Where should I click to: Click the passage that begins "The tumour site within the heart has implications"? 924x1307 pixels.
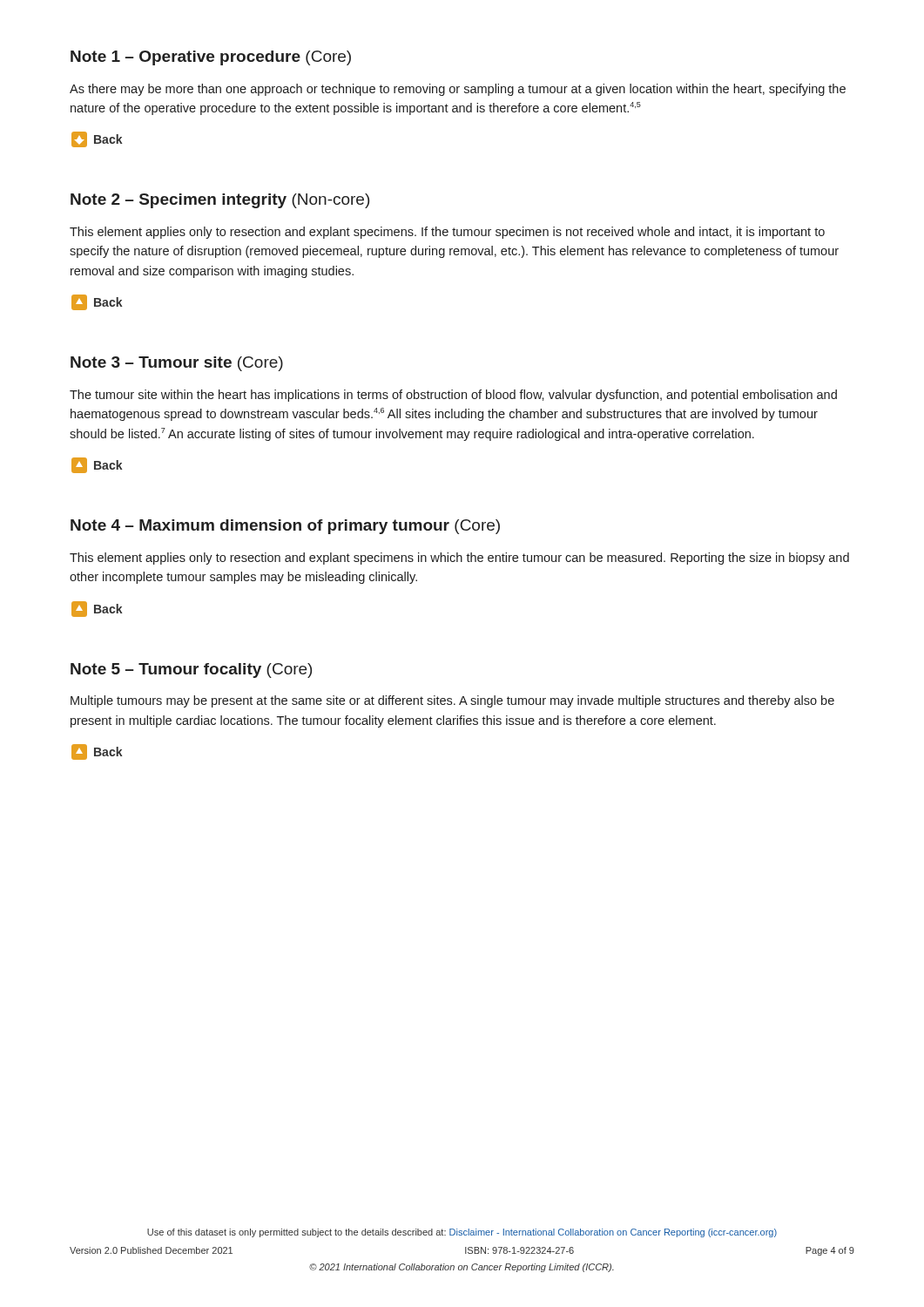[462, 414]
